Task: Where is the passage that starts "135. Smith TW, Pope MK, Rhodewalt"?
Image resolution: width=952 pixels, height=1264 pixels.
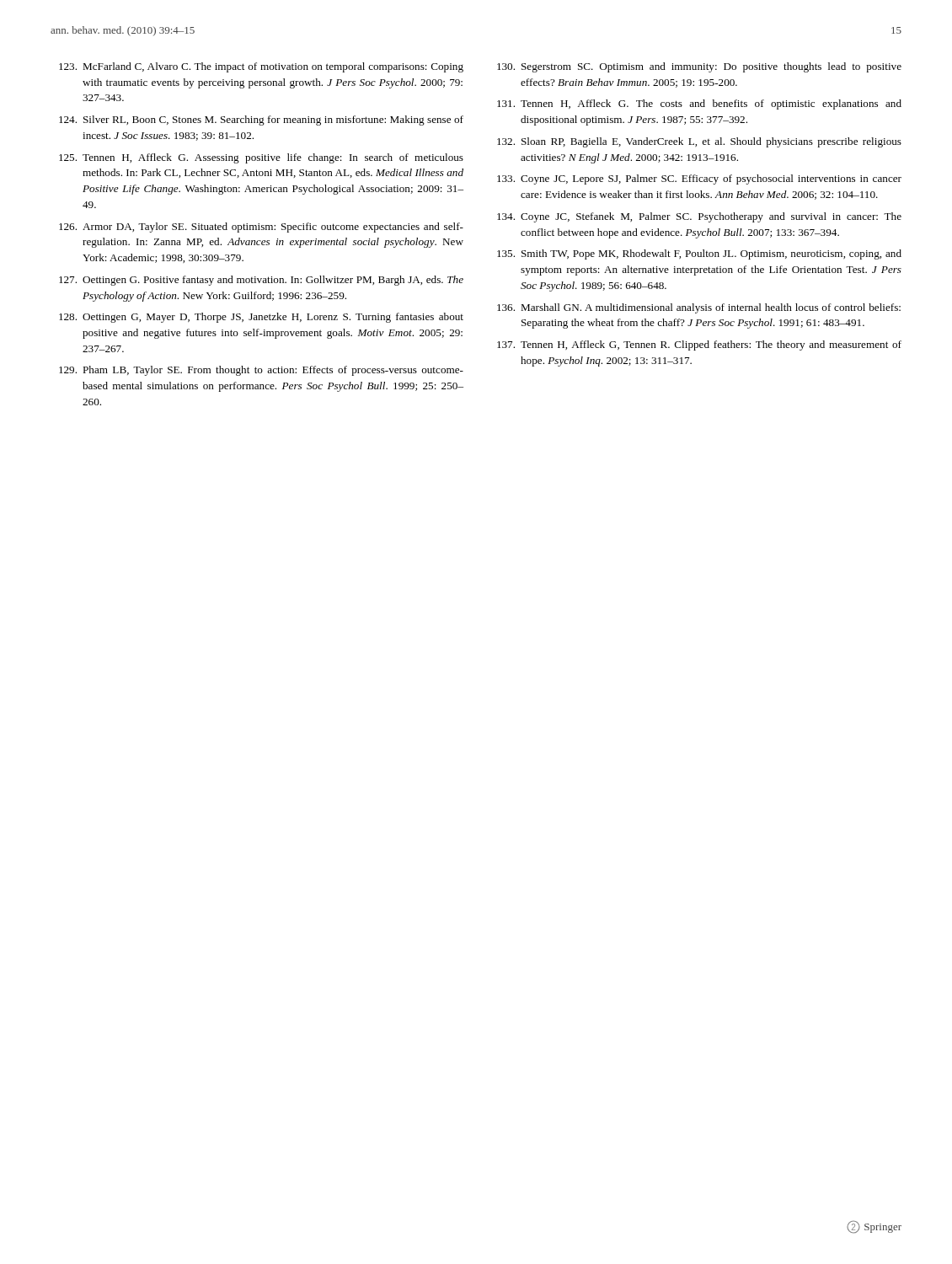Action: point(695,270)
